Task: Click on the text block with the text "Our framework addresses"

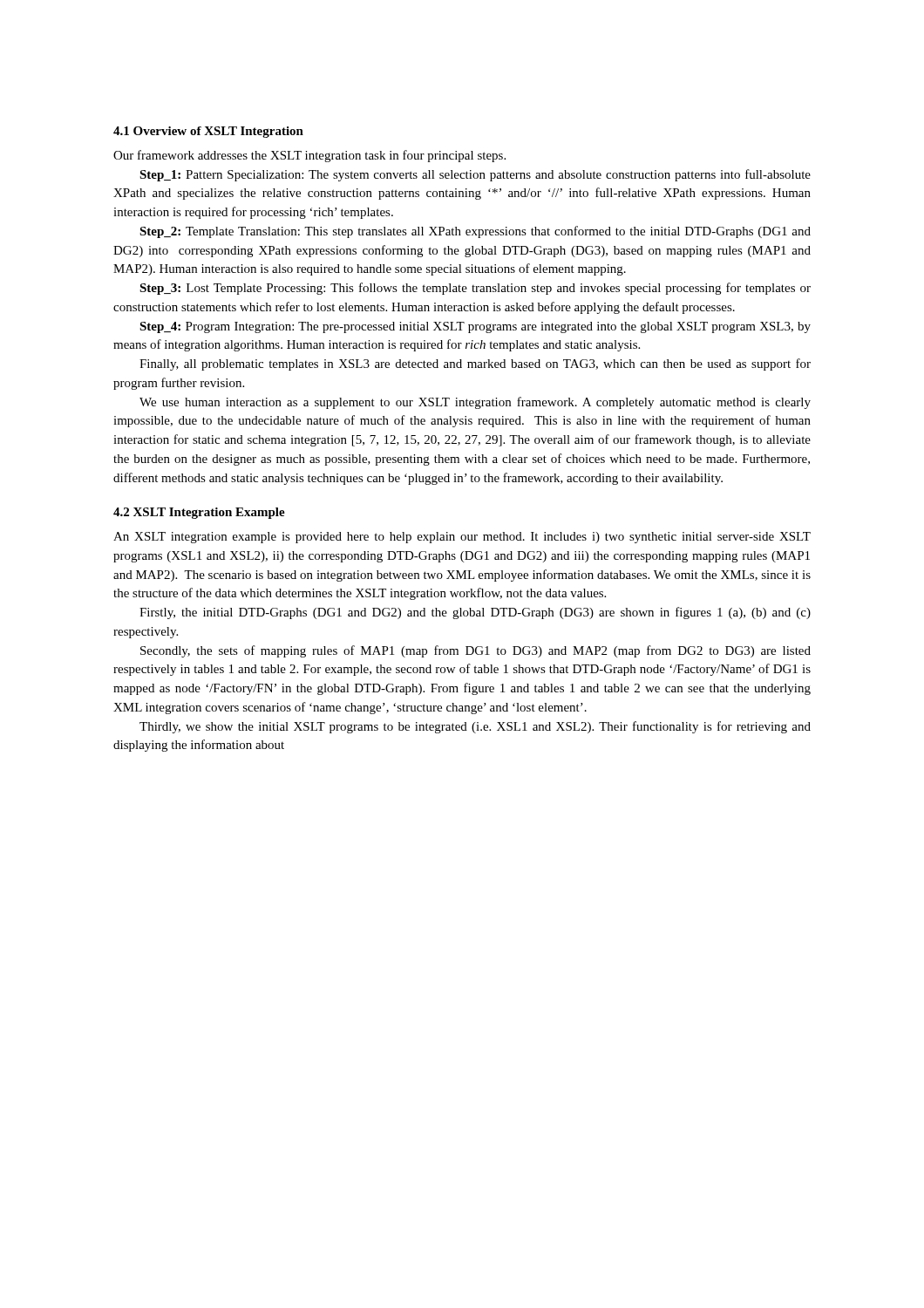Action: tap(462, 317)
